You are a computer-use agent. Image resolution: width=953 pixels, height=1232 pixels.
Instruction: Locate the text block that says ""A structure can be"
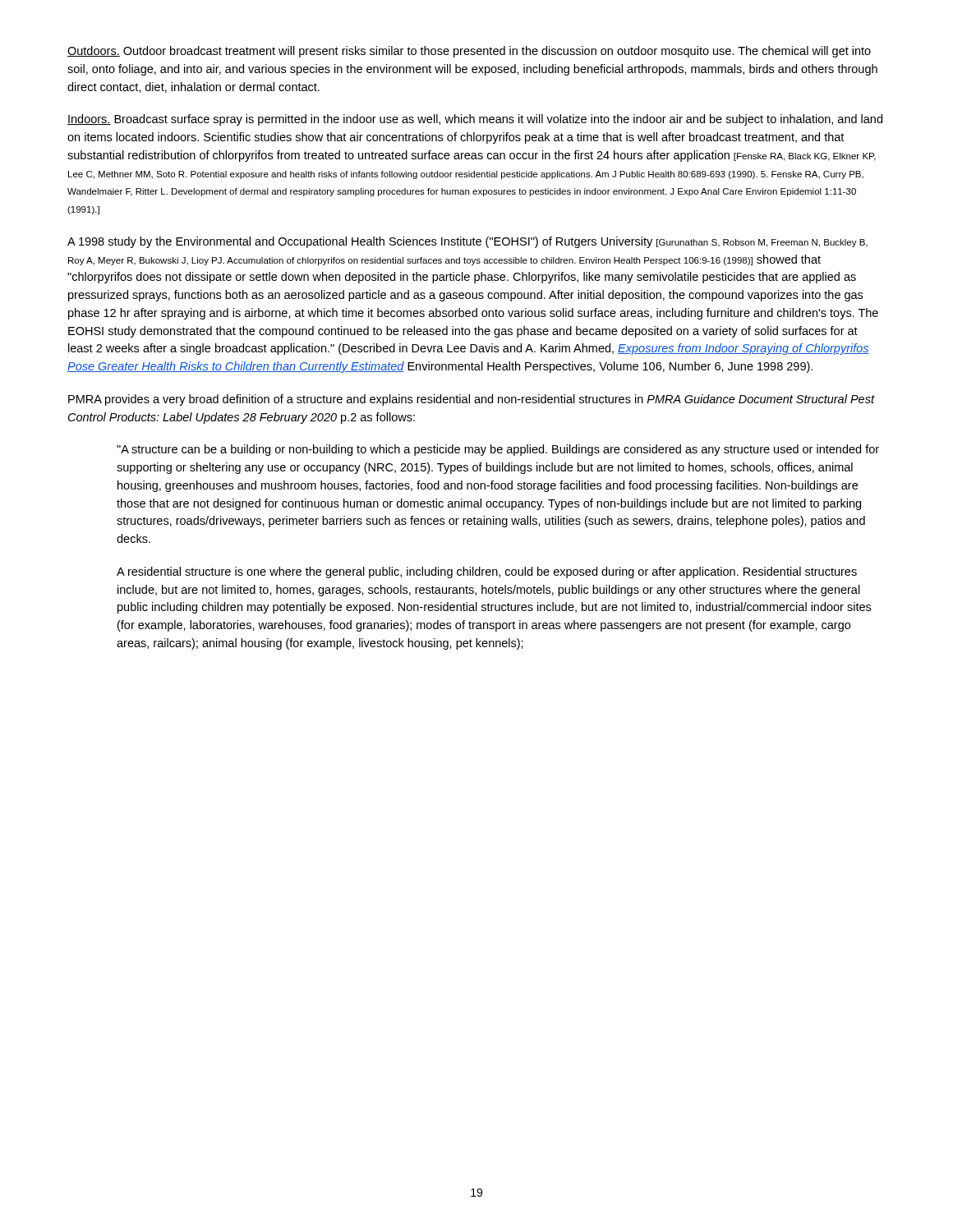[x=498, y=494]
